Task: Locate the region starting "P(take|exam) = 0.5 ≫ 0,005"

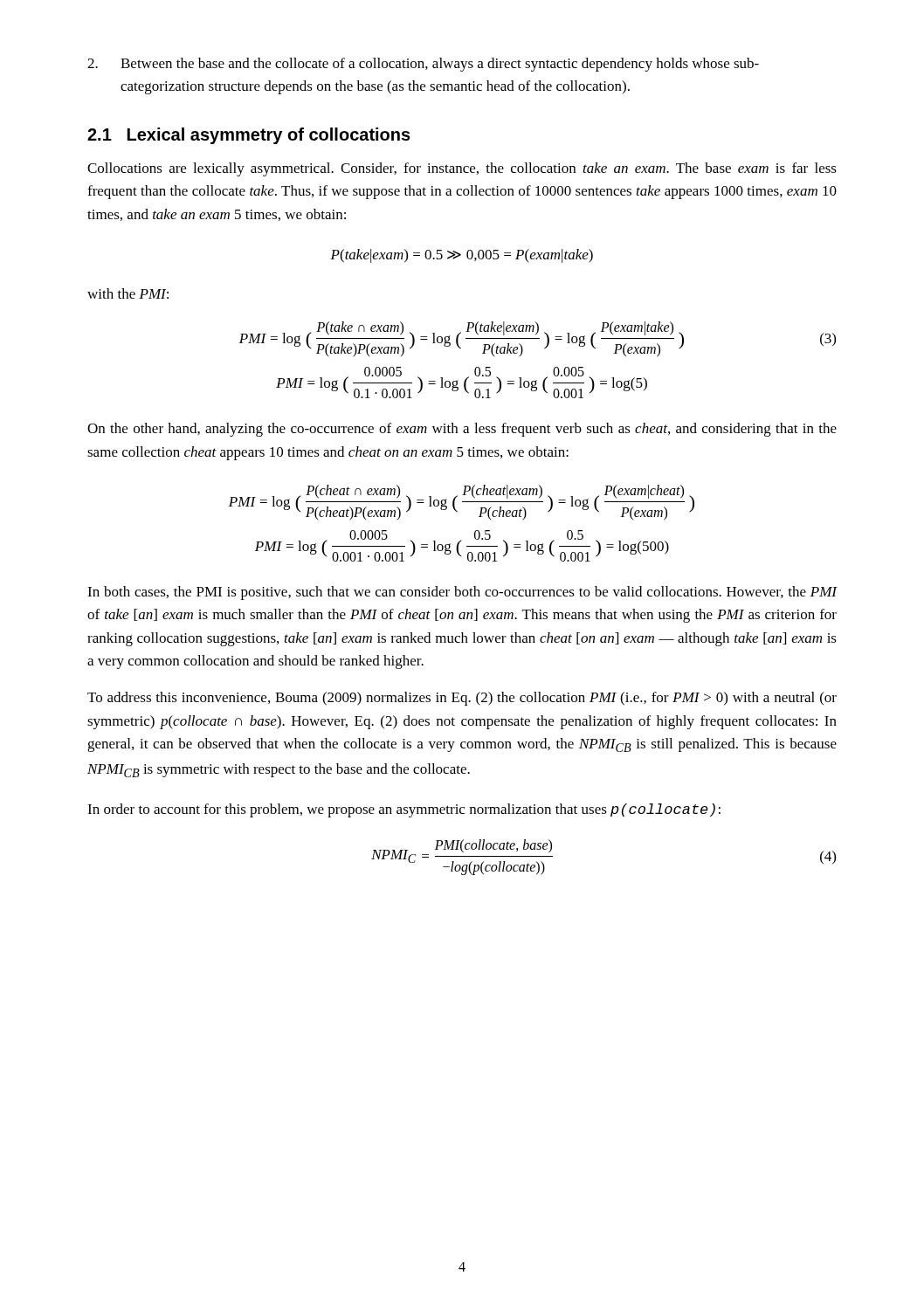Action: [x=462, y=255]
